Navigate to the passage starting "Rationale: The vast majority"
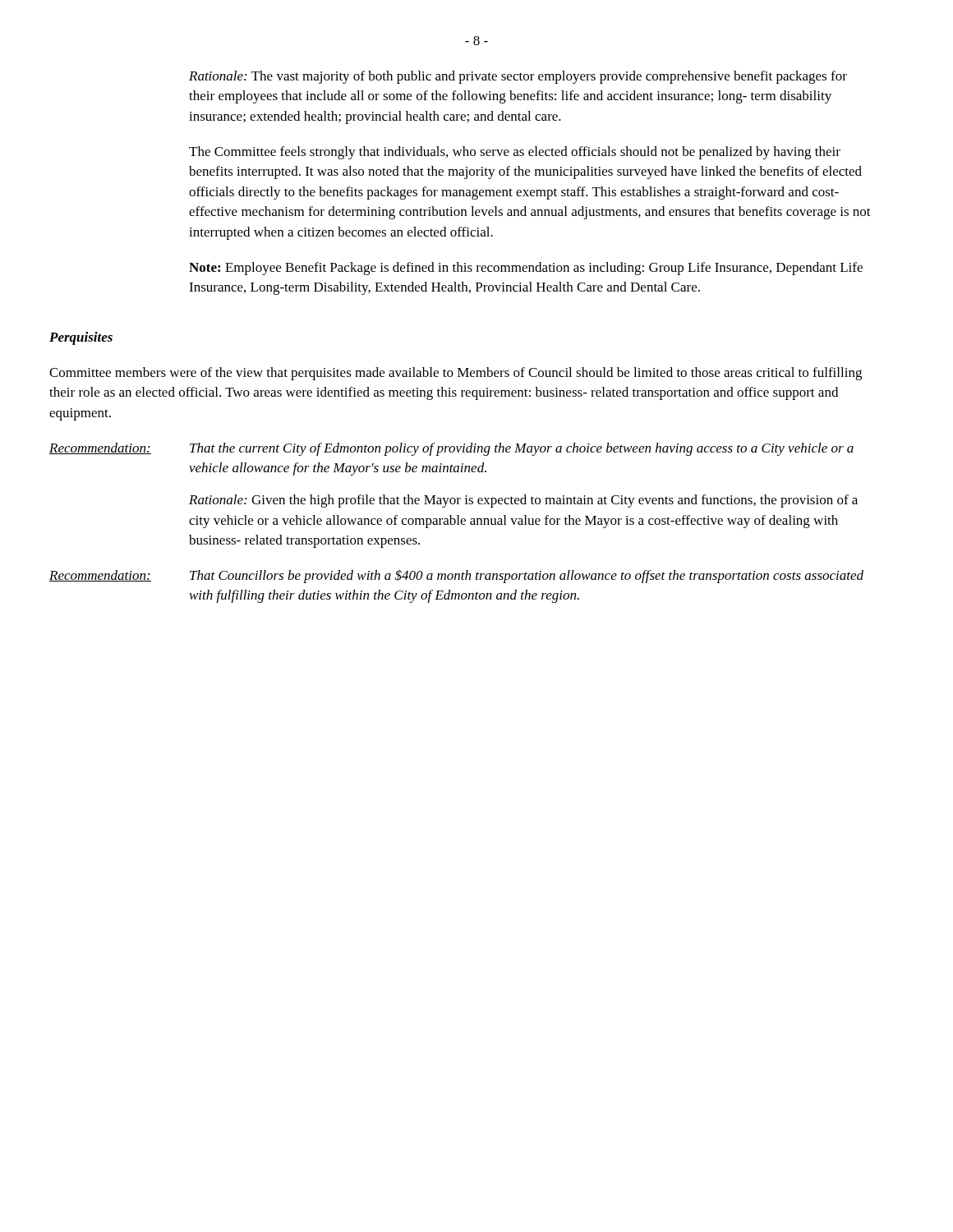This screenshot has height=1232, width=953. 518,96
